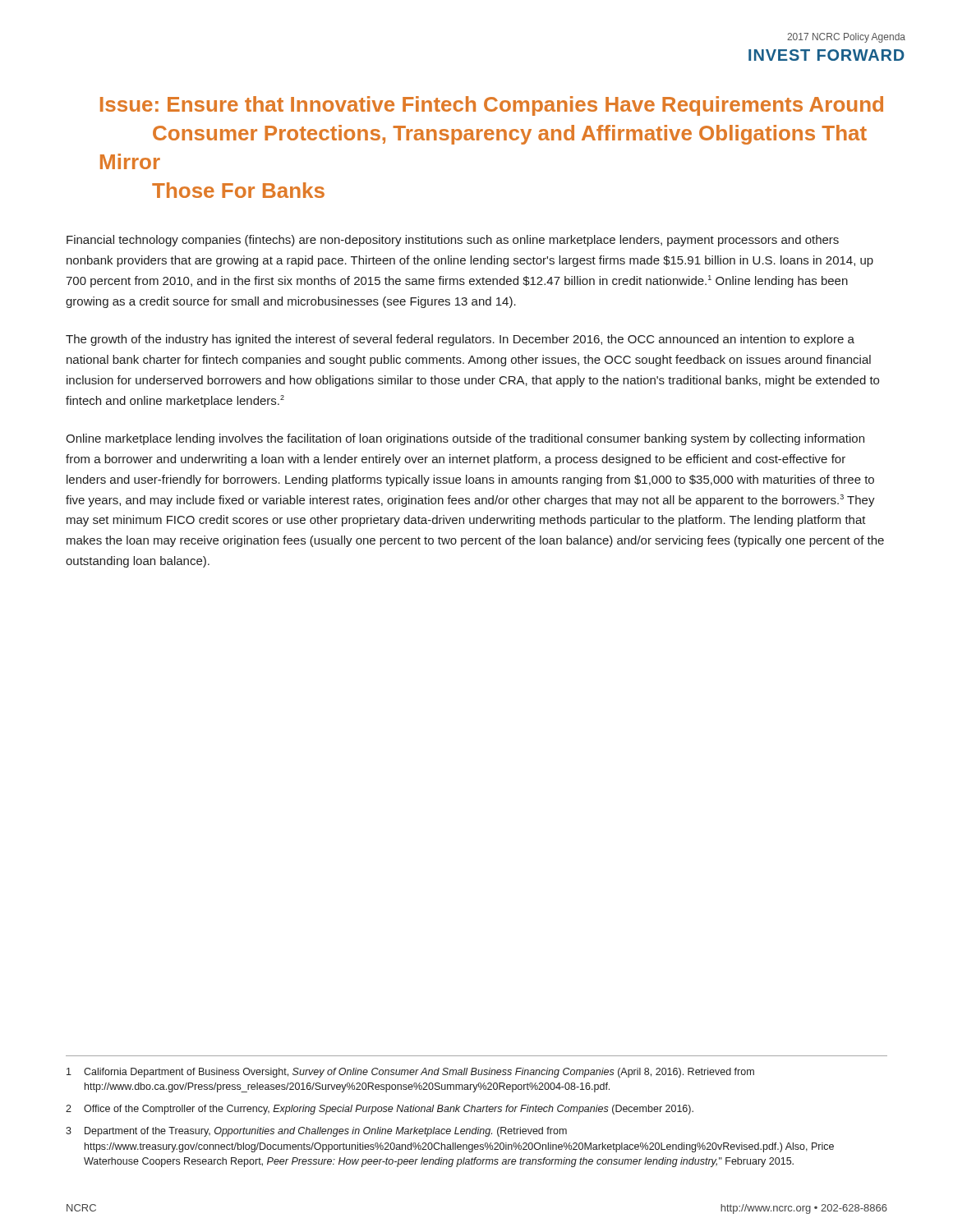Viewport: 953px width, 1232px height.
Task: Find the block on this page that starts "2 Office of"
Action: (380, 1109)
